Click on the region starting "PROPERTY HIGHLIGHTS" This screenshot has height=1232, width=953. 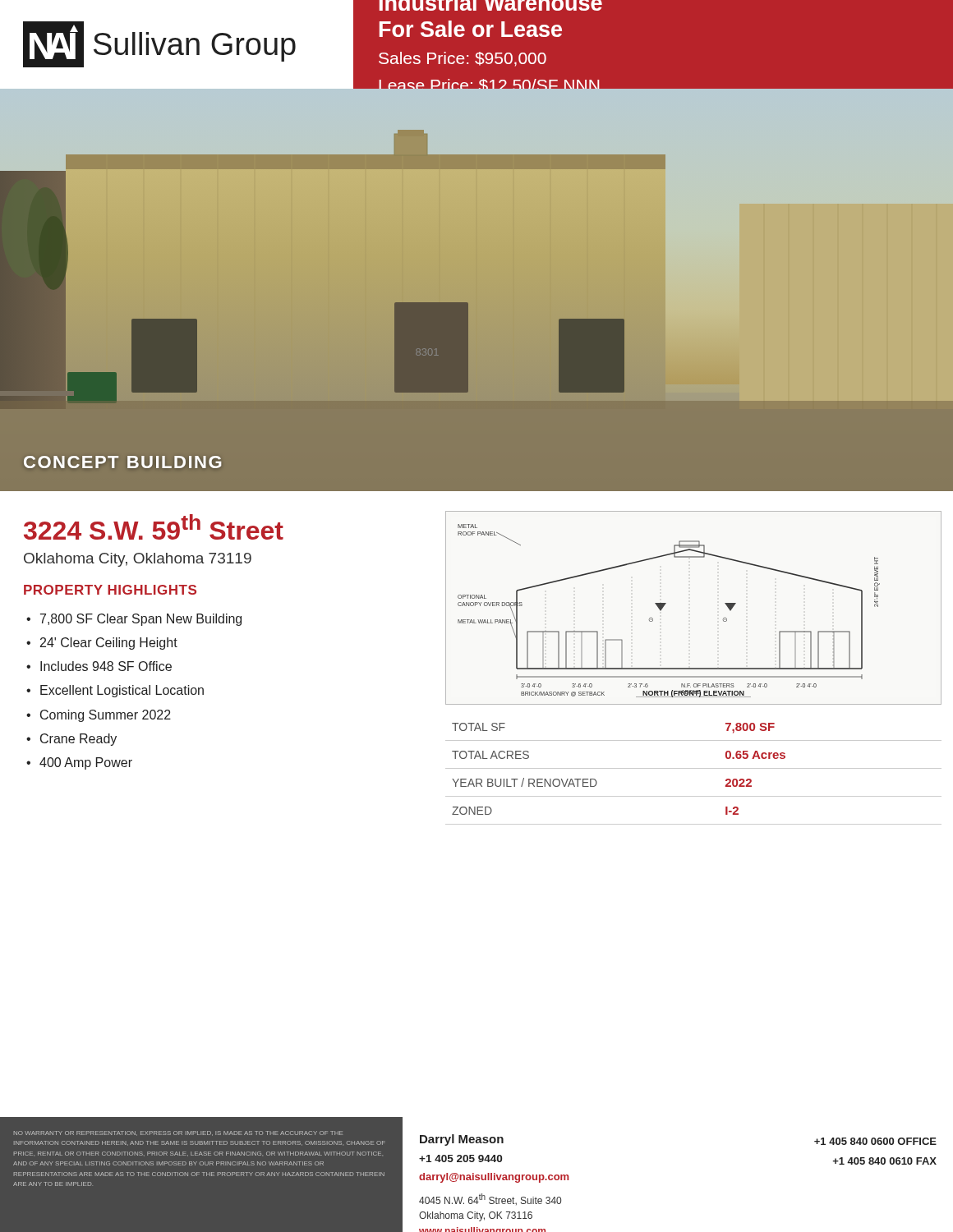click(x=110, y=590)
